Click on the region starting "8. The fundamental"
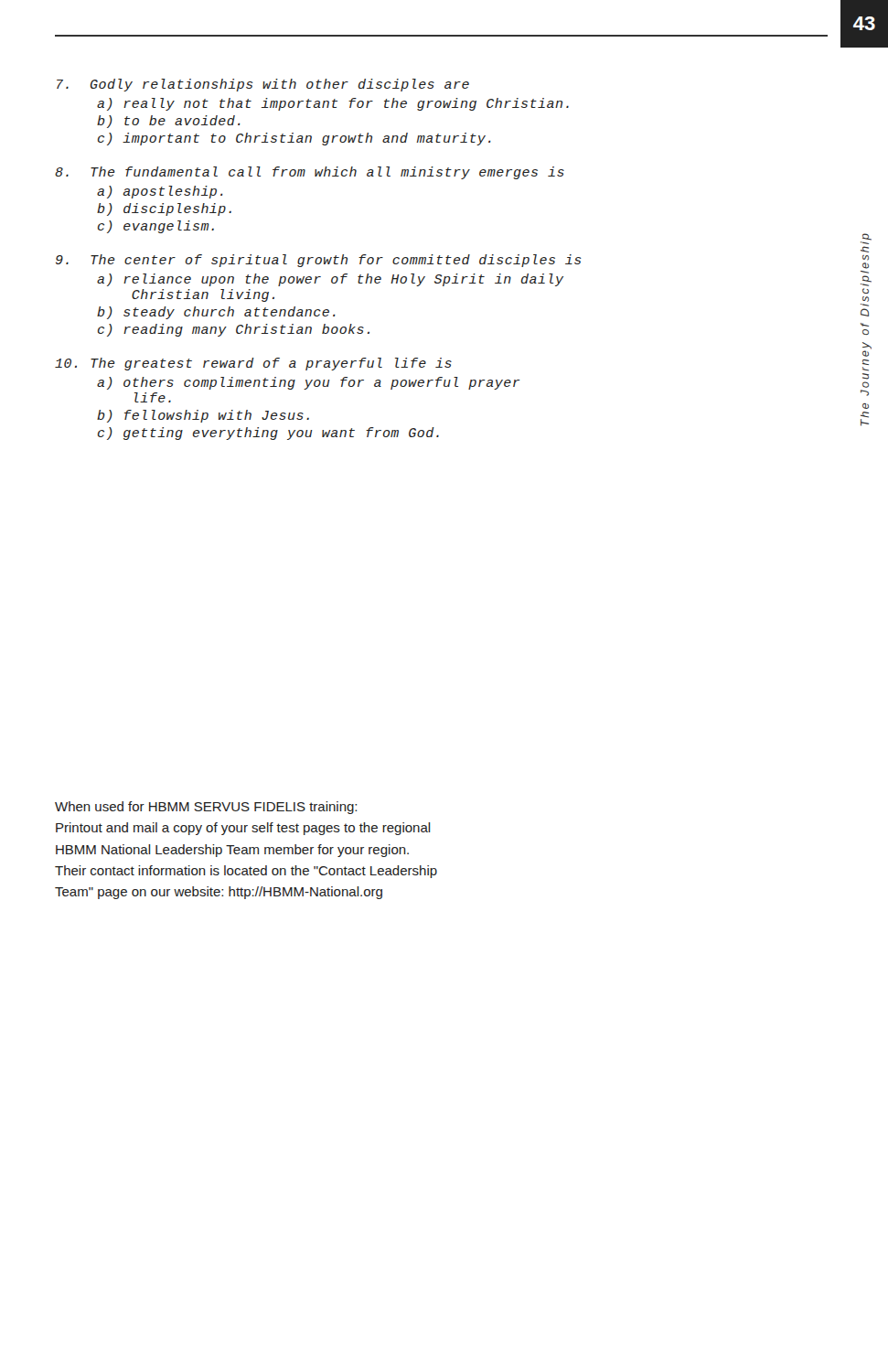This screenshot has width=888, height=1372. coord(322,172)
